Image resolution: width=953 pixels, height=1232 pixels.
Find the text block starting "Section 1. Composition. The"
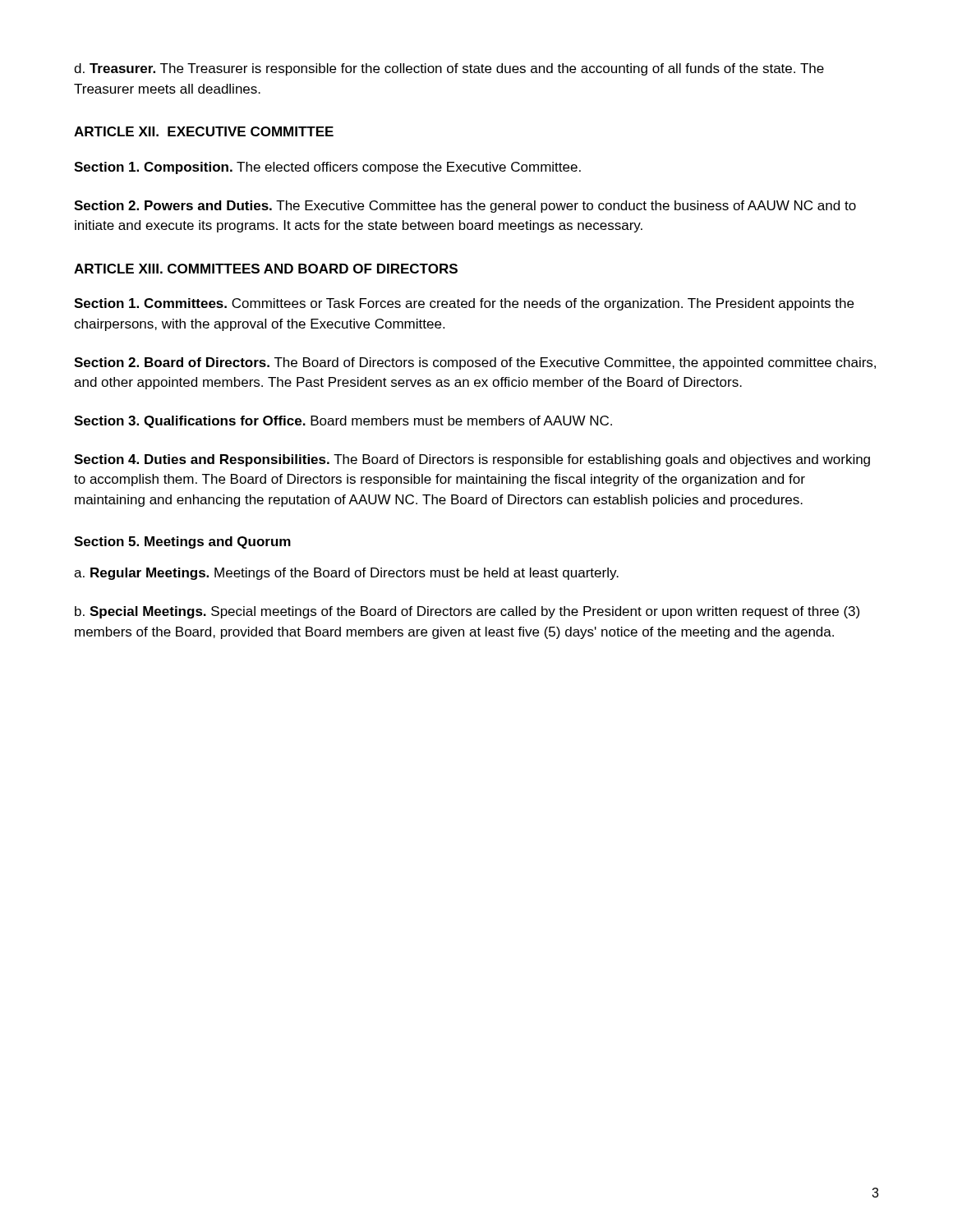[x=328, y=167]
